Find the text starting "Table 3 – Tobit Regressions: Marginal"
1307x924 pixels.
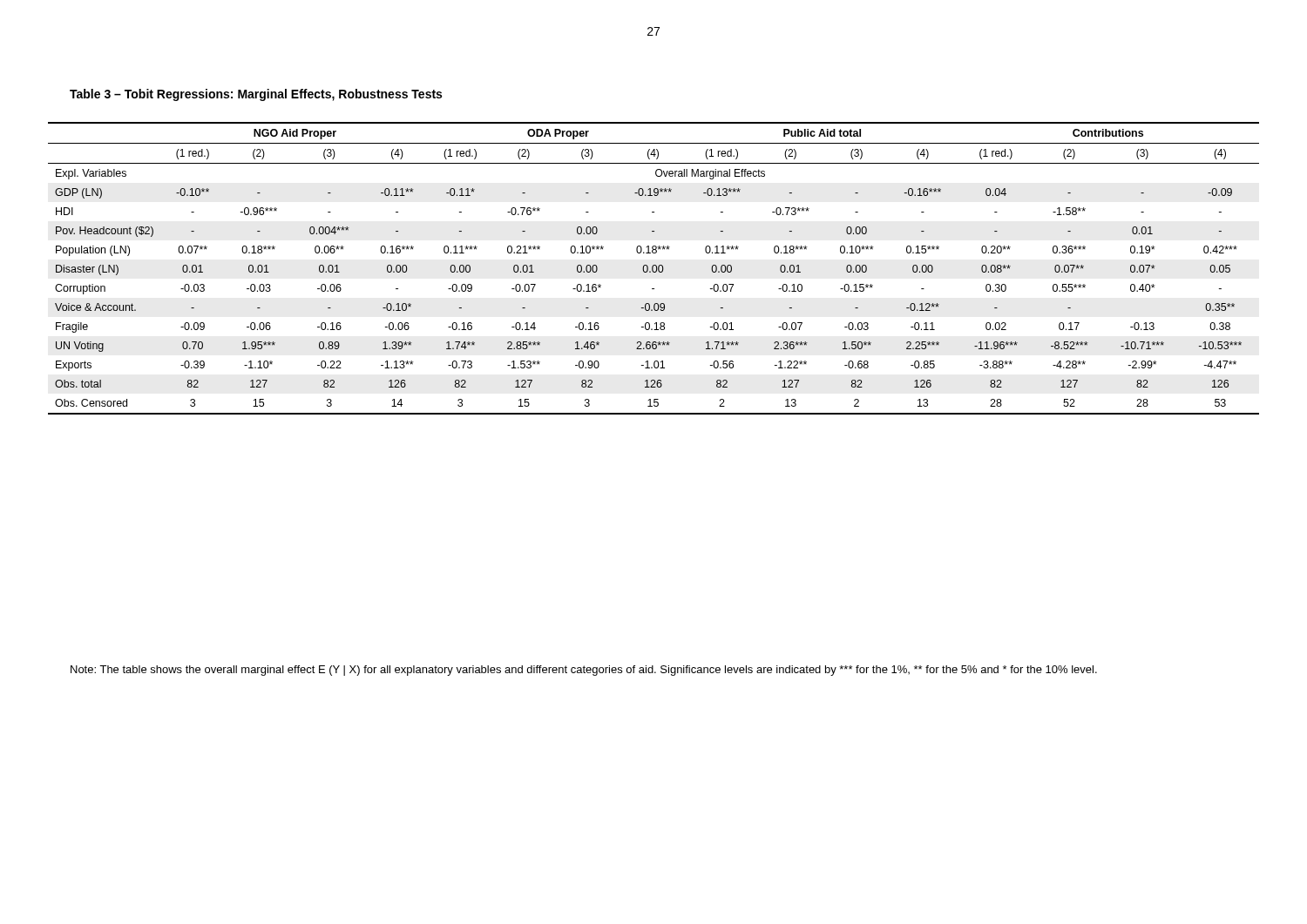(256, 94)
